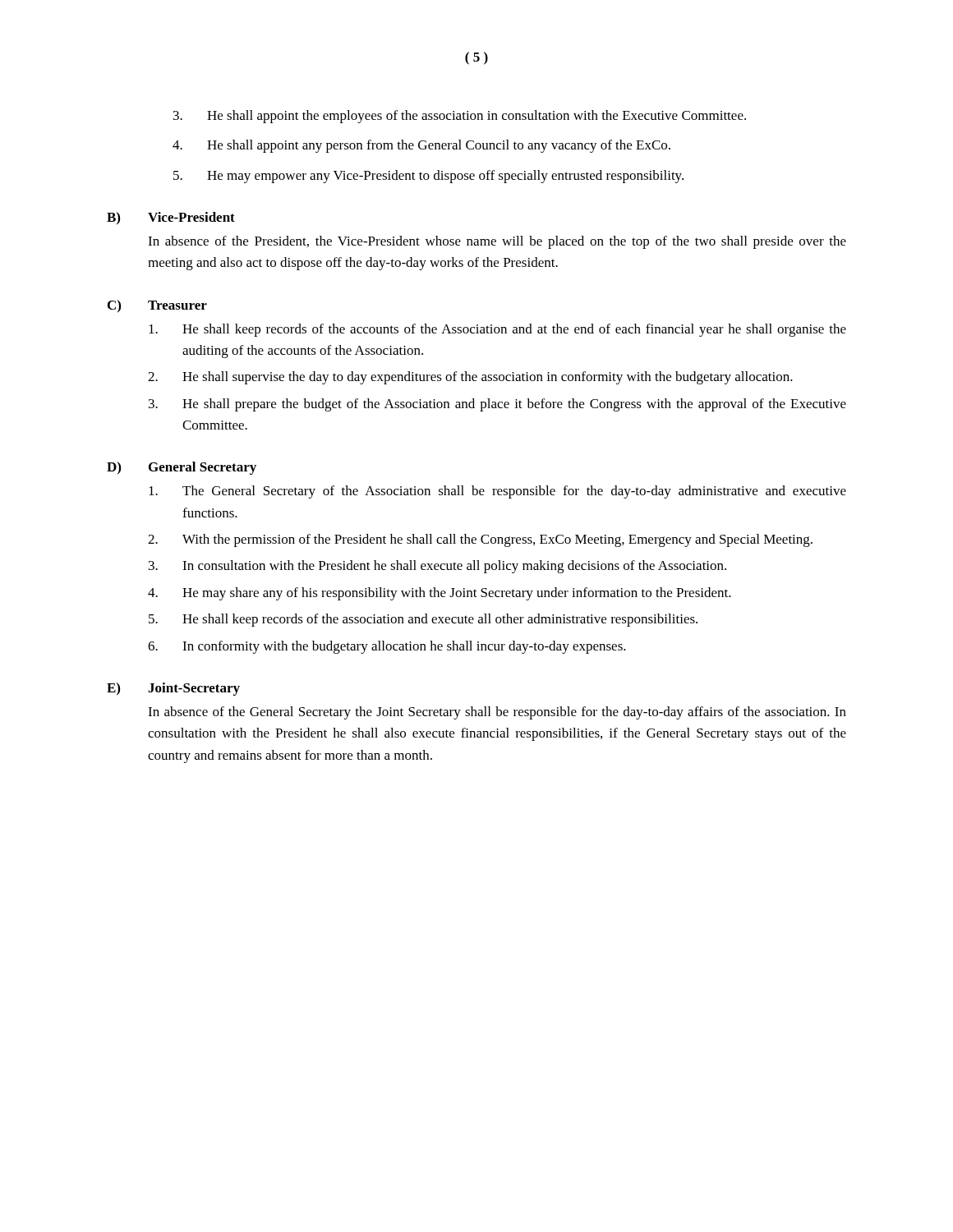Navigate to the block starting "4. He may share"
The height and width of the screenshot is (1232, 953).
point(497,593)
